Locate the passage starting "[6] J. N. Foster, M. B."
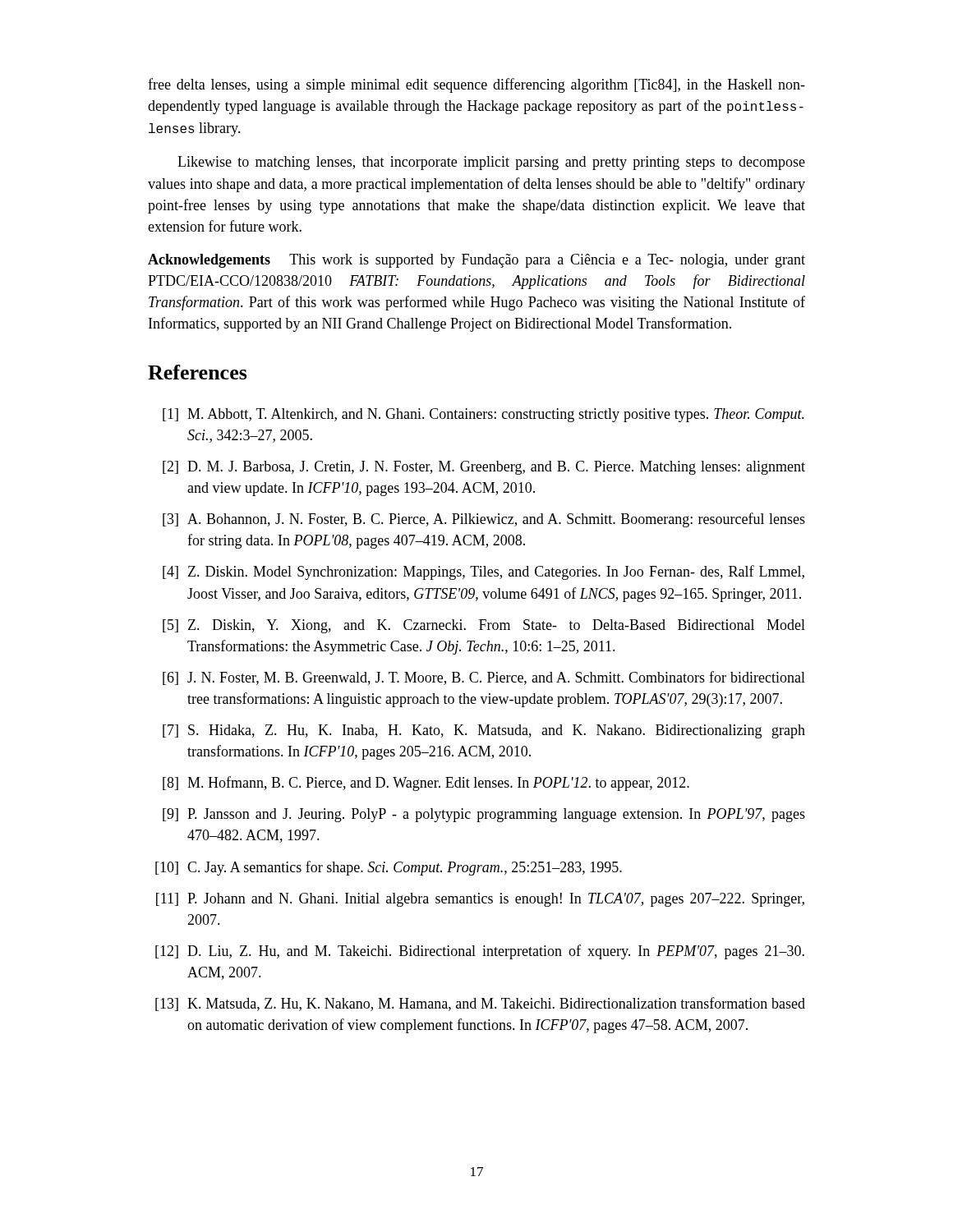953x1232 pixels. click(476, 688)
